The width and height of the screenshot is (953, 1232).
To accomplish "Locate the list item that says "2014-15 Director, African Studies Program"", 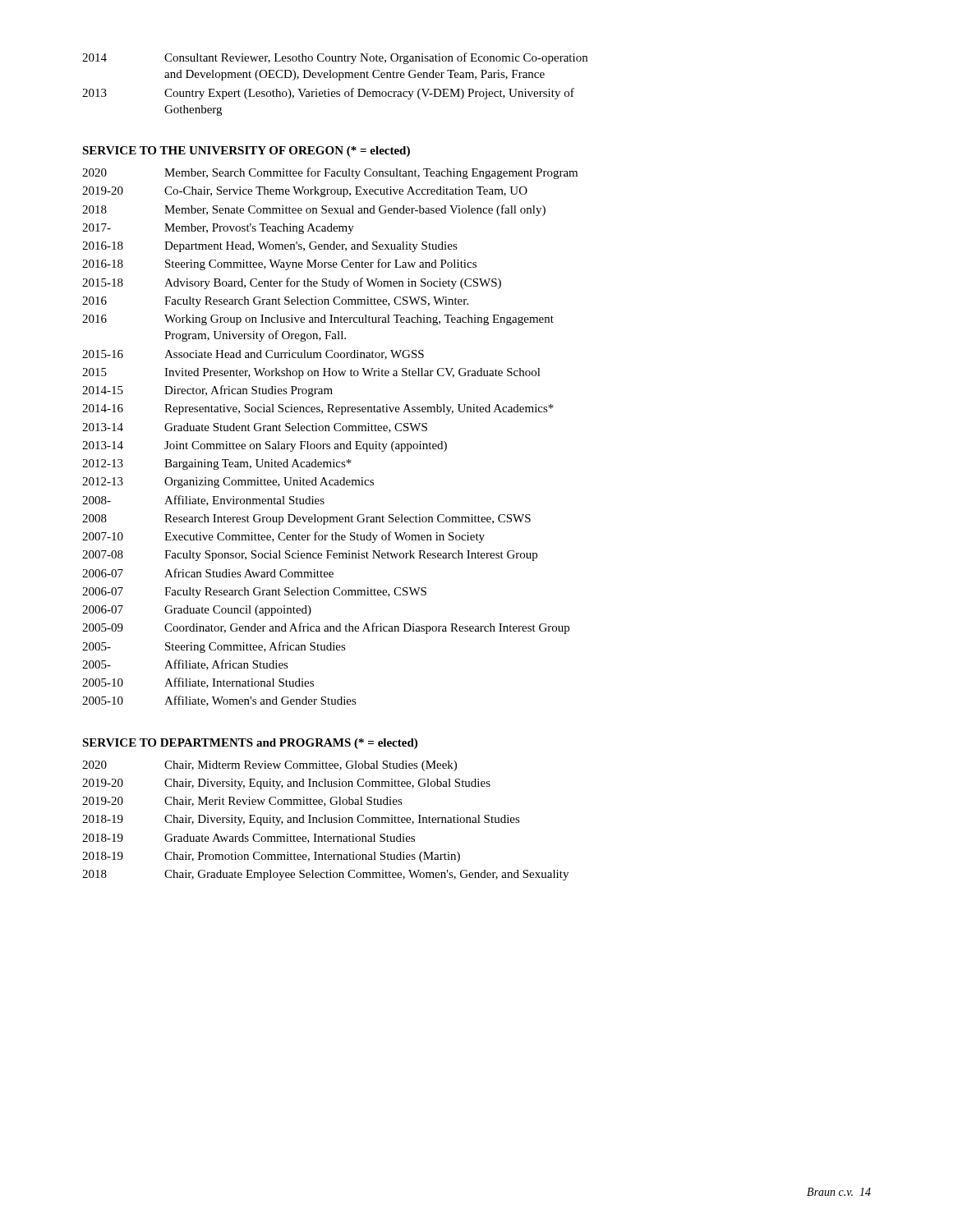I will [x=207, y=391].
